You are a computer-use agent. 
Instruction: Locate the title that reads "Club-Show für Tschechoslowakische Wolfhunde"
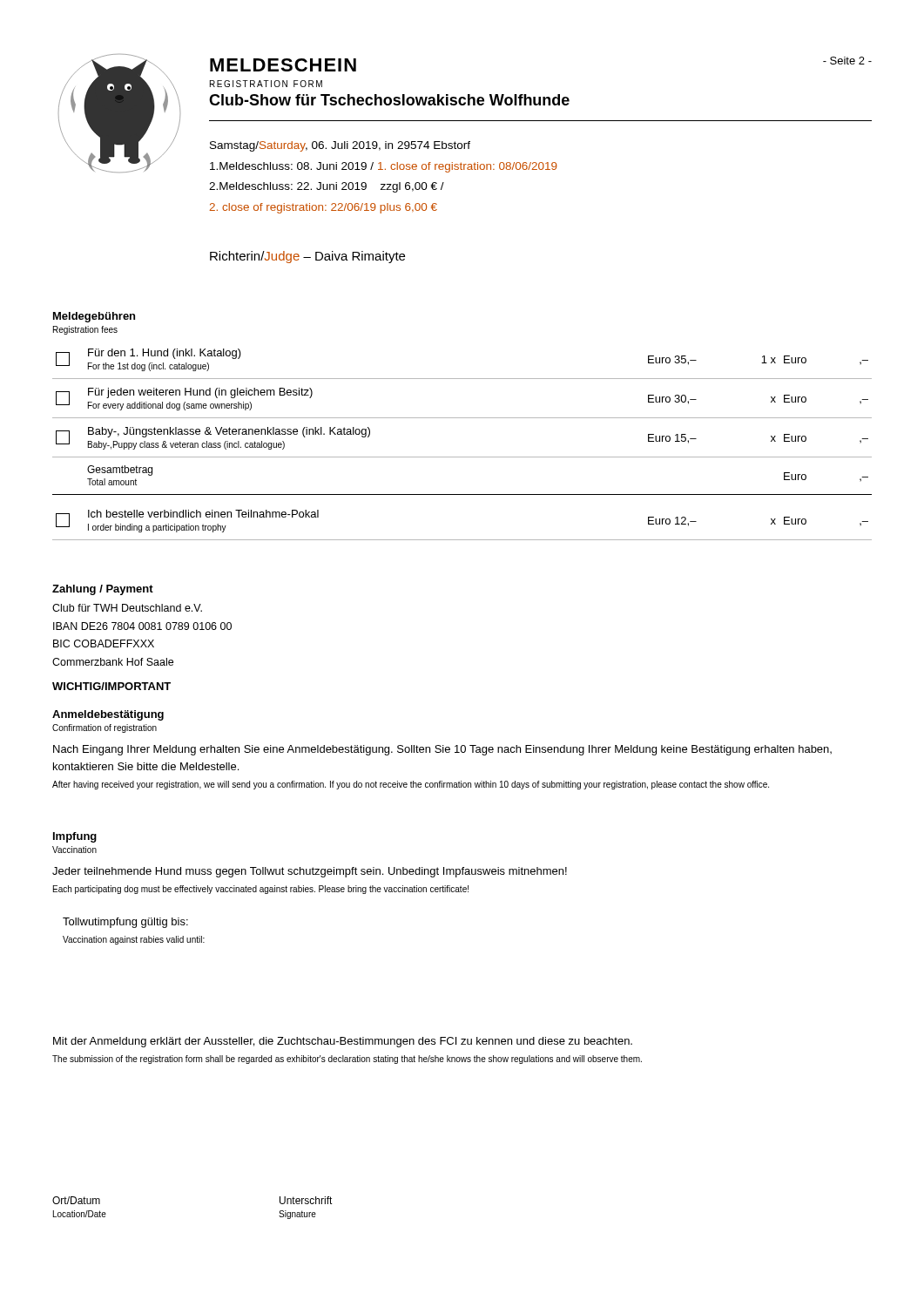click(x=389, y=100)
